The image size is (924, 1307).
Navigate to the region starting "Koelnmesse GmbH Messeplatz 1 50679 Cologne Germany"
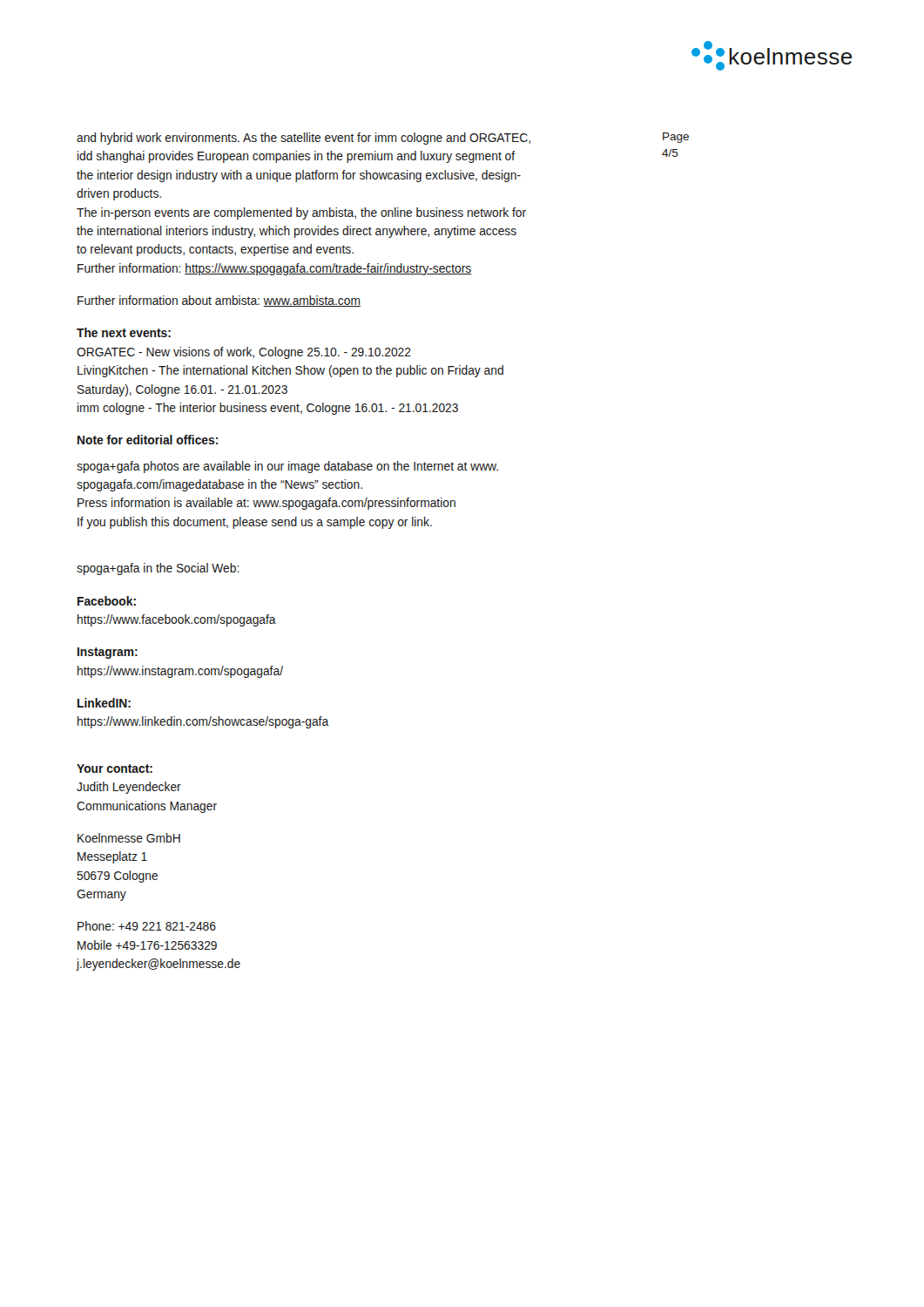tap(129, 866)
